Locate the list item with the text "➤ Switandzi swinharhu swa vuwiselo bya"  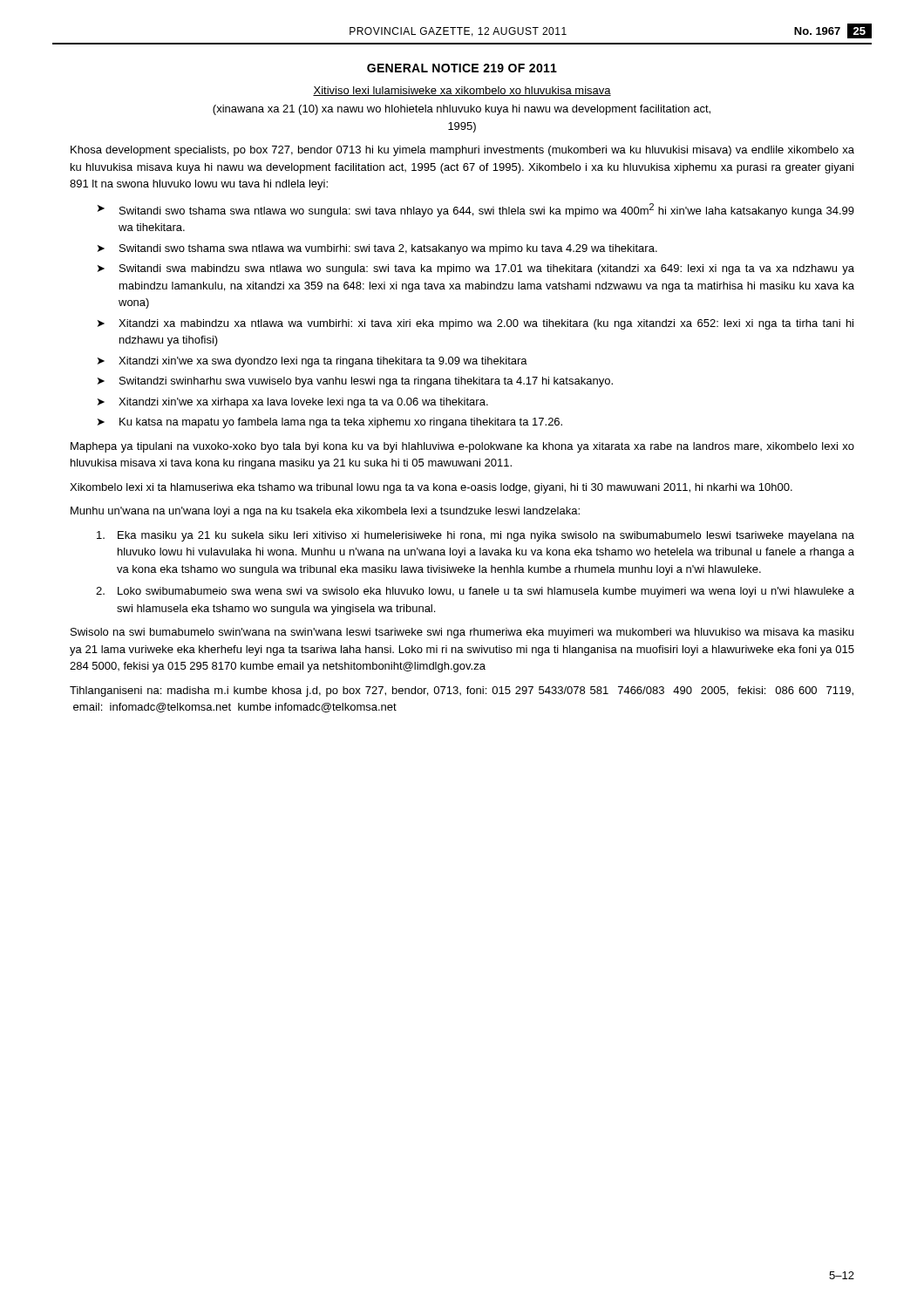(355, 381)
